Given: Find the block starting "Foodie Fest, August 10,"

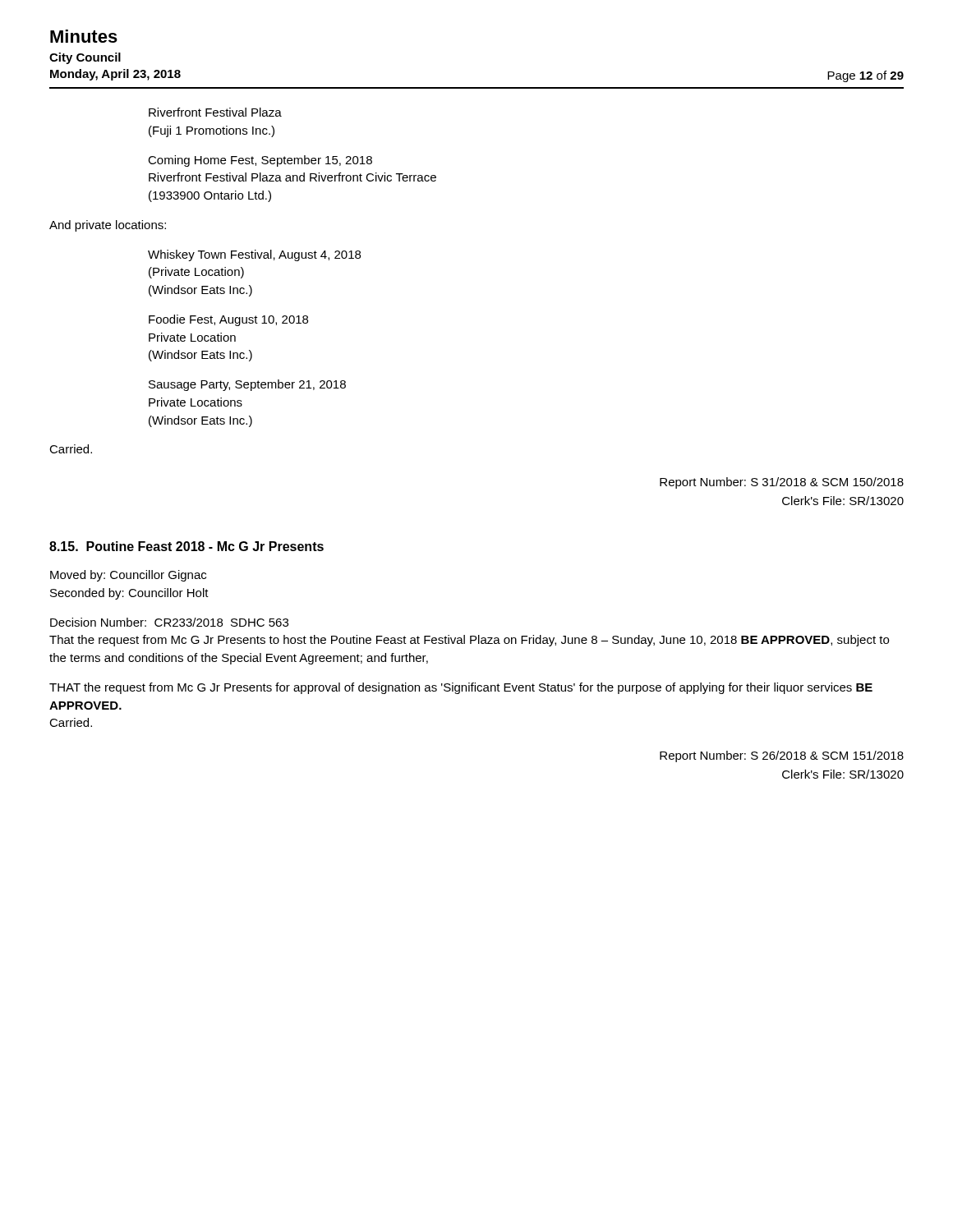Looking at the screenshot, I should pos(228,337).
